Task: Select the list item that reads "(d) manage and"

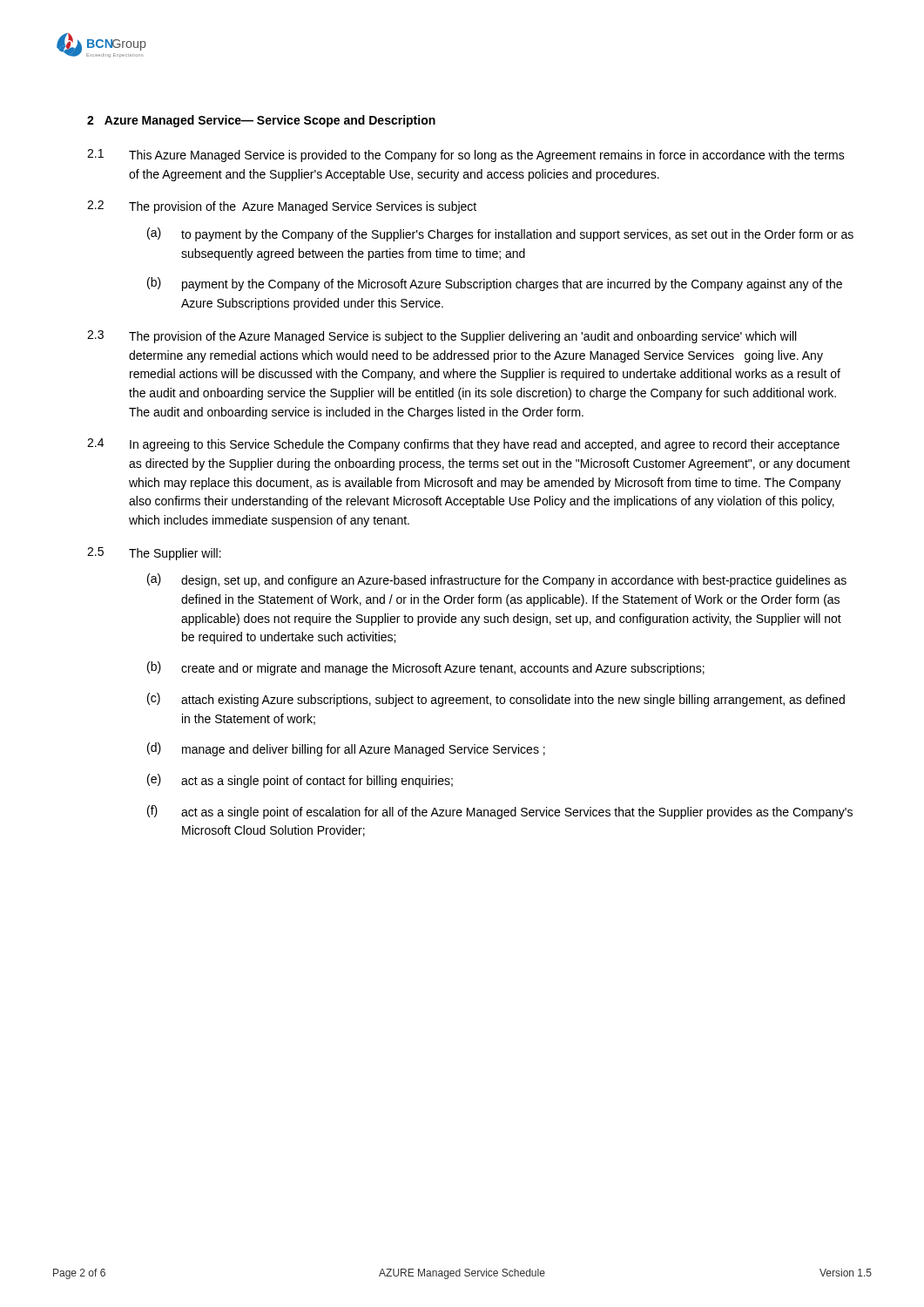Action: [x=500, y=750]
